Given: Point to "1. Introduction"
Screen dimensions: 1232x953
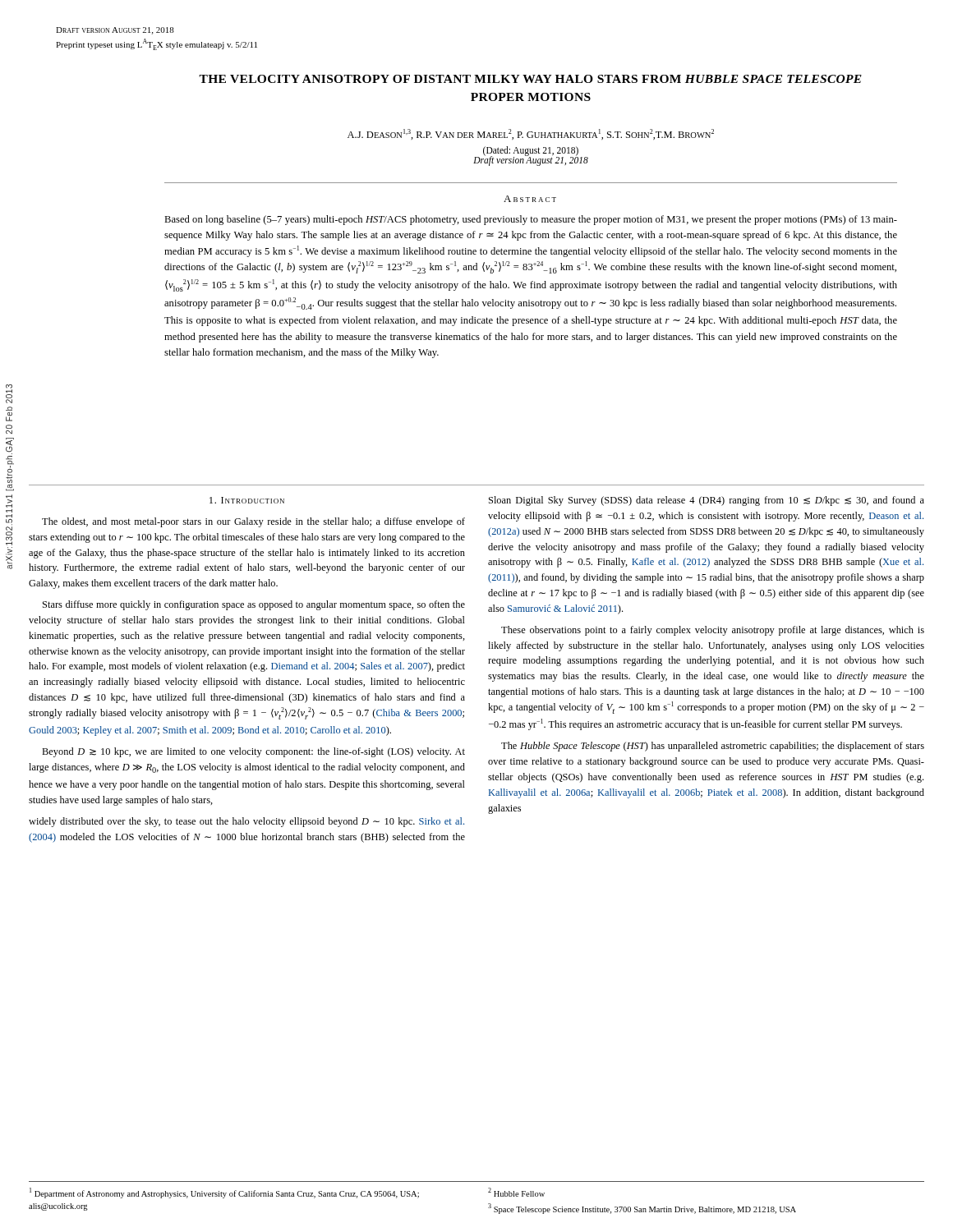Looking at the screenshot, I should (x=247, y=500).
